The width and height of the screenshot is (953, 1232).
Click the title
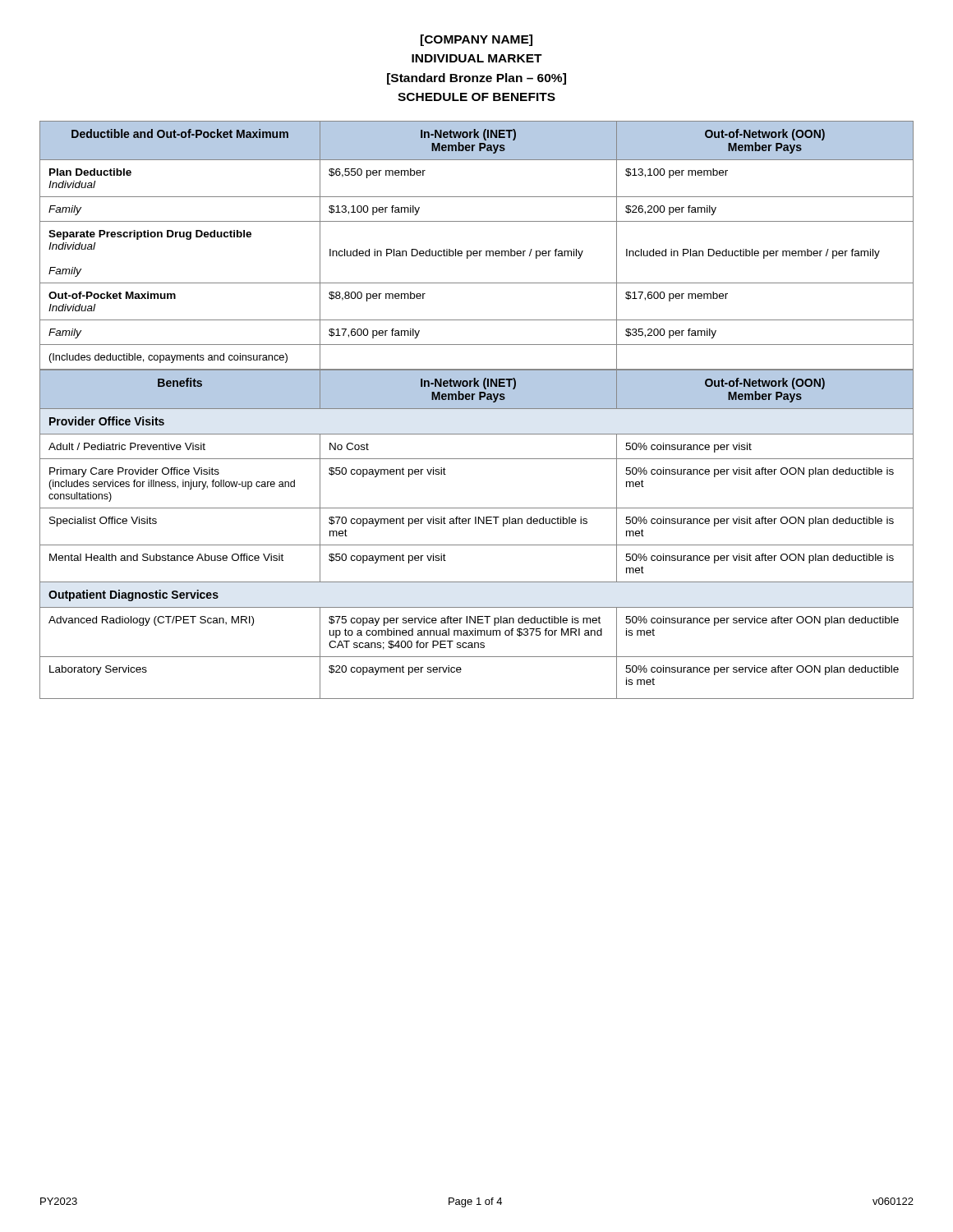coord(476,68)
